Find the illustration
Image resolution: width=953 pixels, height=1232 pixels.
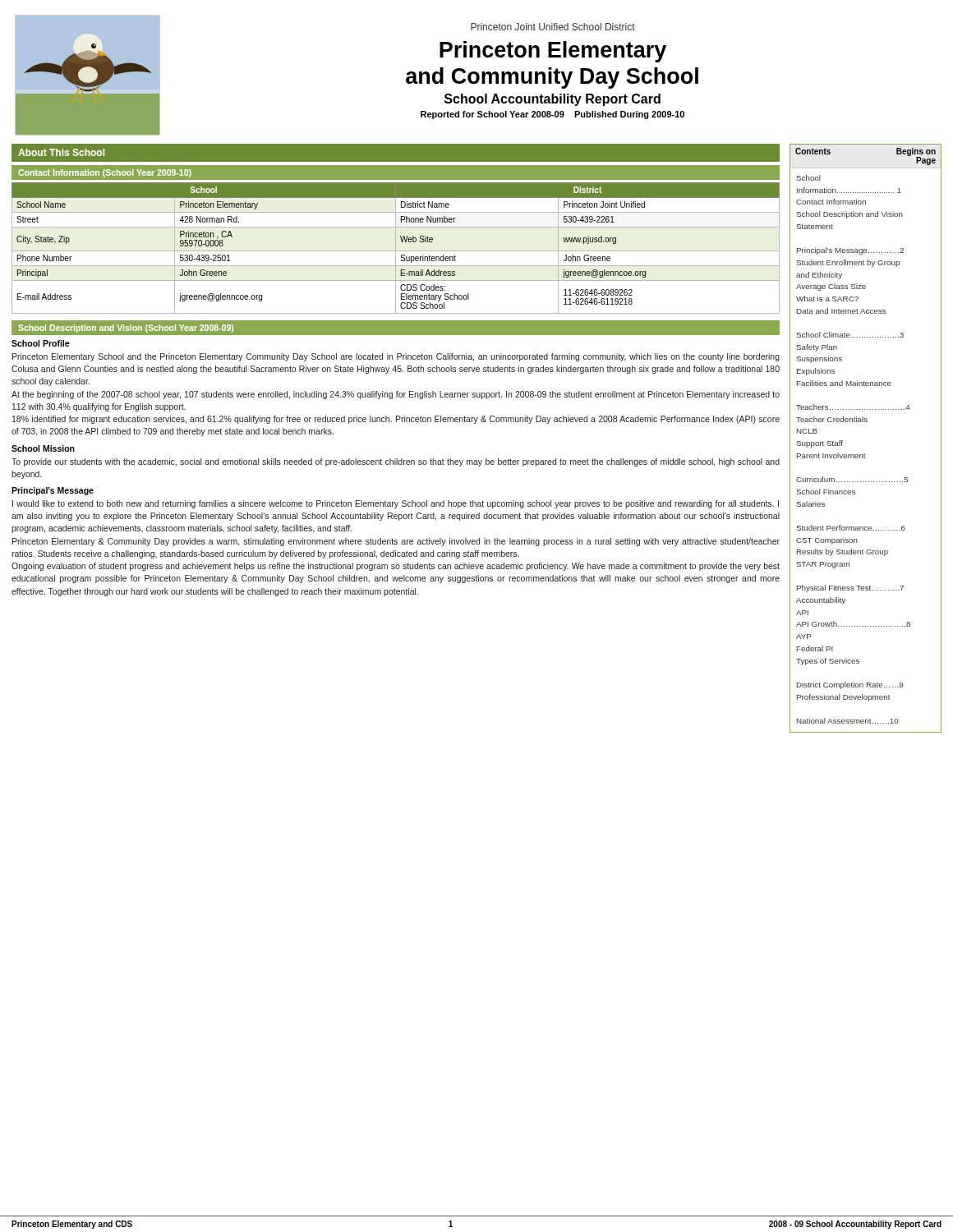click(87, 75)
